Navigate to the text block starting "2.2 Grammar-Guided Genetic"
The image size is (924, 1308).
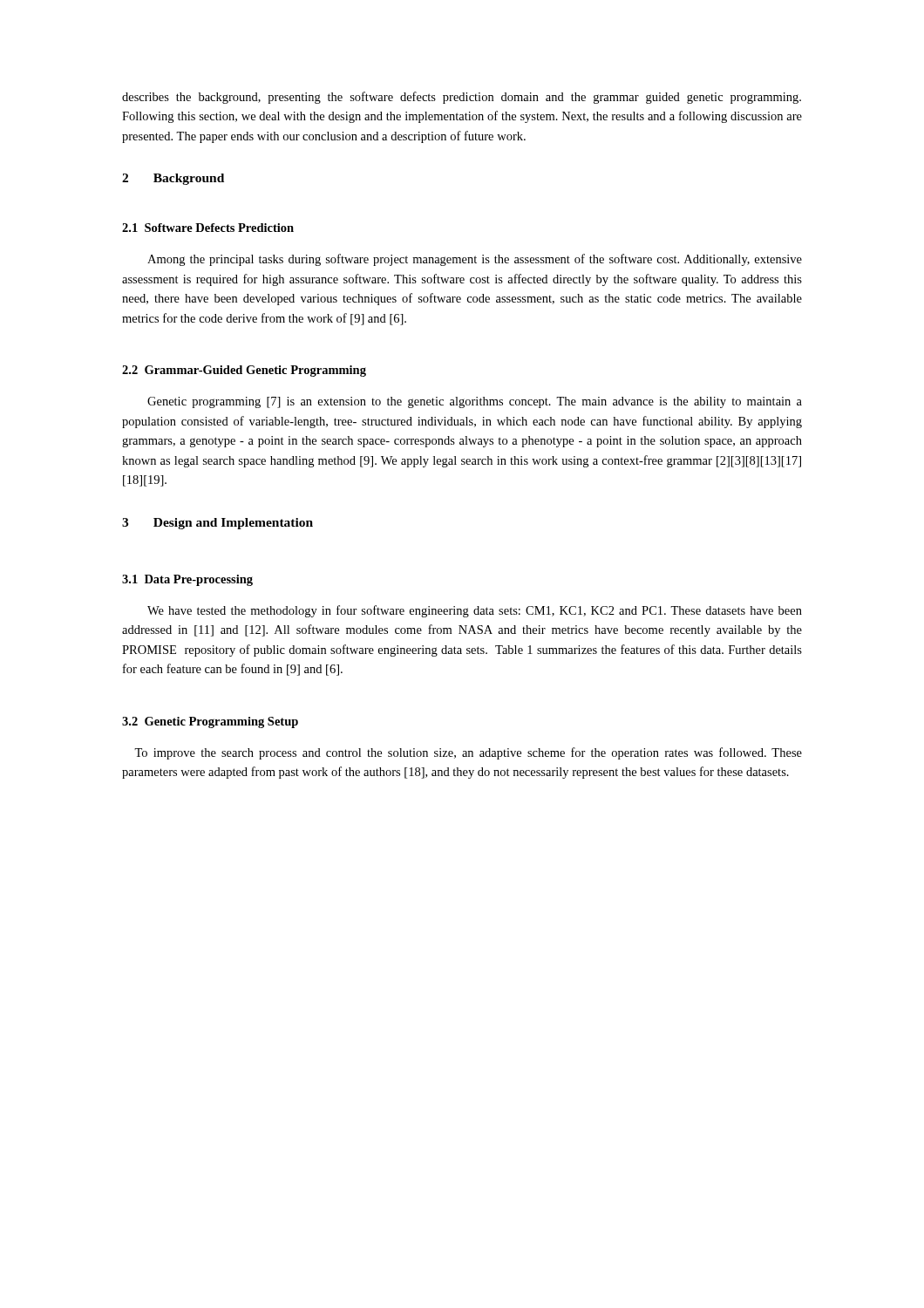click(244, 370)
